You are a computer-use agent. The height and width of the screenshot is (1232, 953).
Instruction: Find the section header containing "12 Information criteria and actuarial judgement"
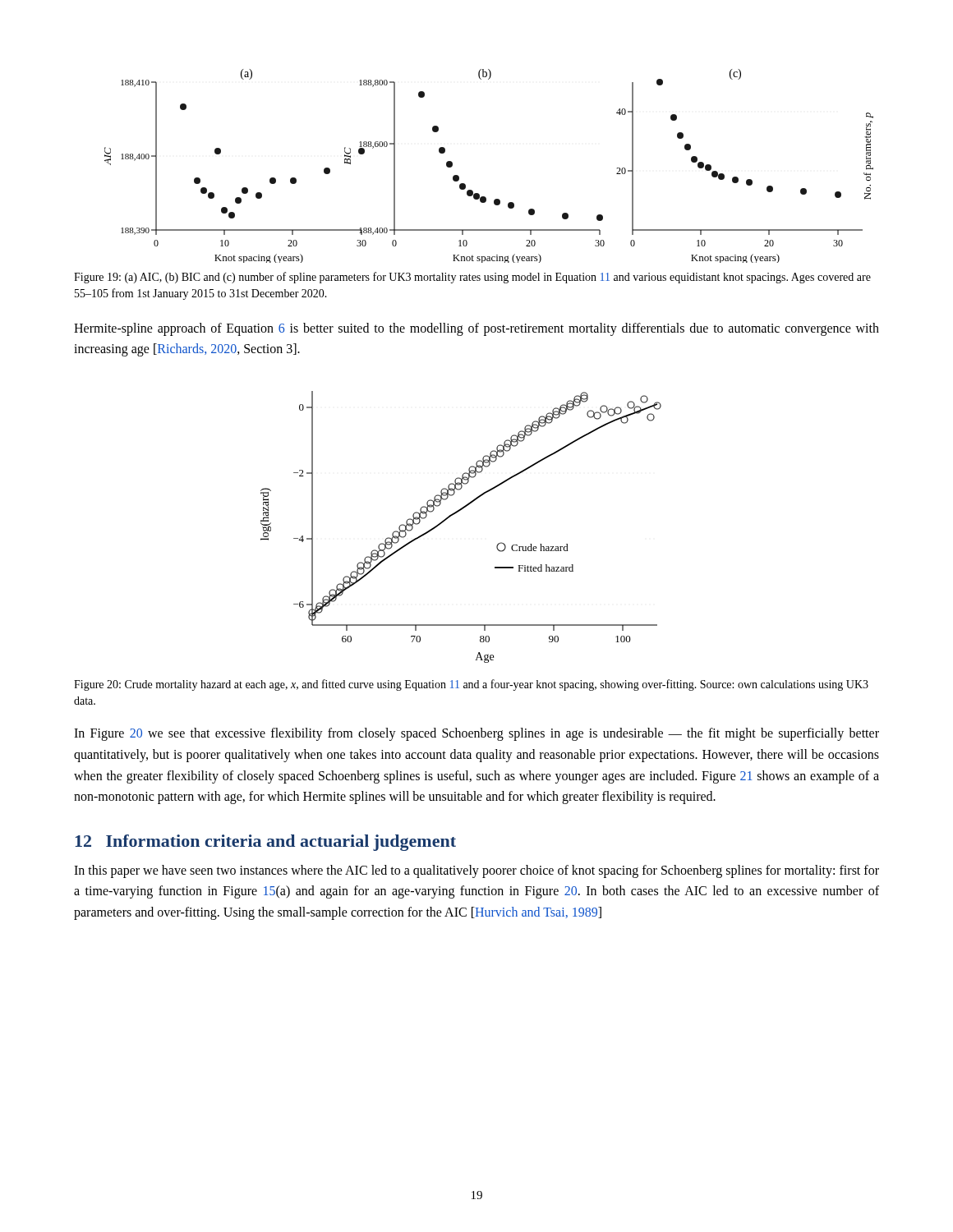[x=265, y=840]
